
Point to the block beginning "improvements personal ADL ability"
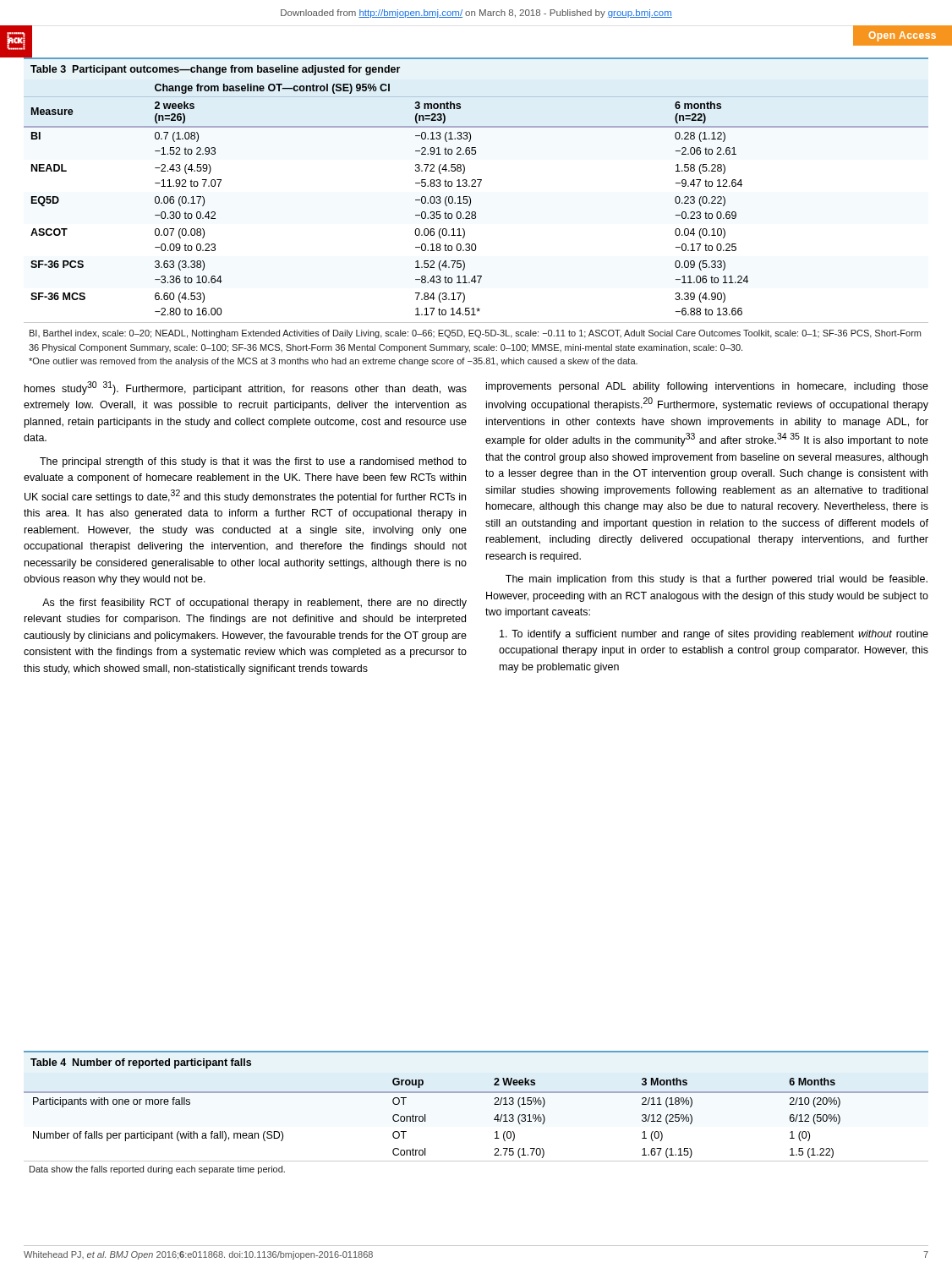(707, 471)
